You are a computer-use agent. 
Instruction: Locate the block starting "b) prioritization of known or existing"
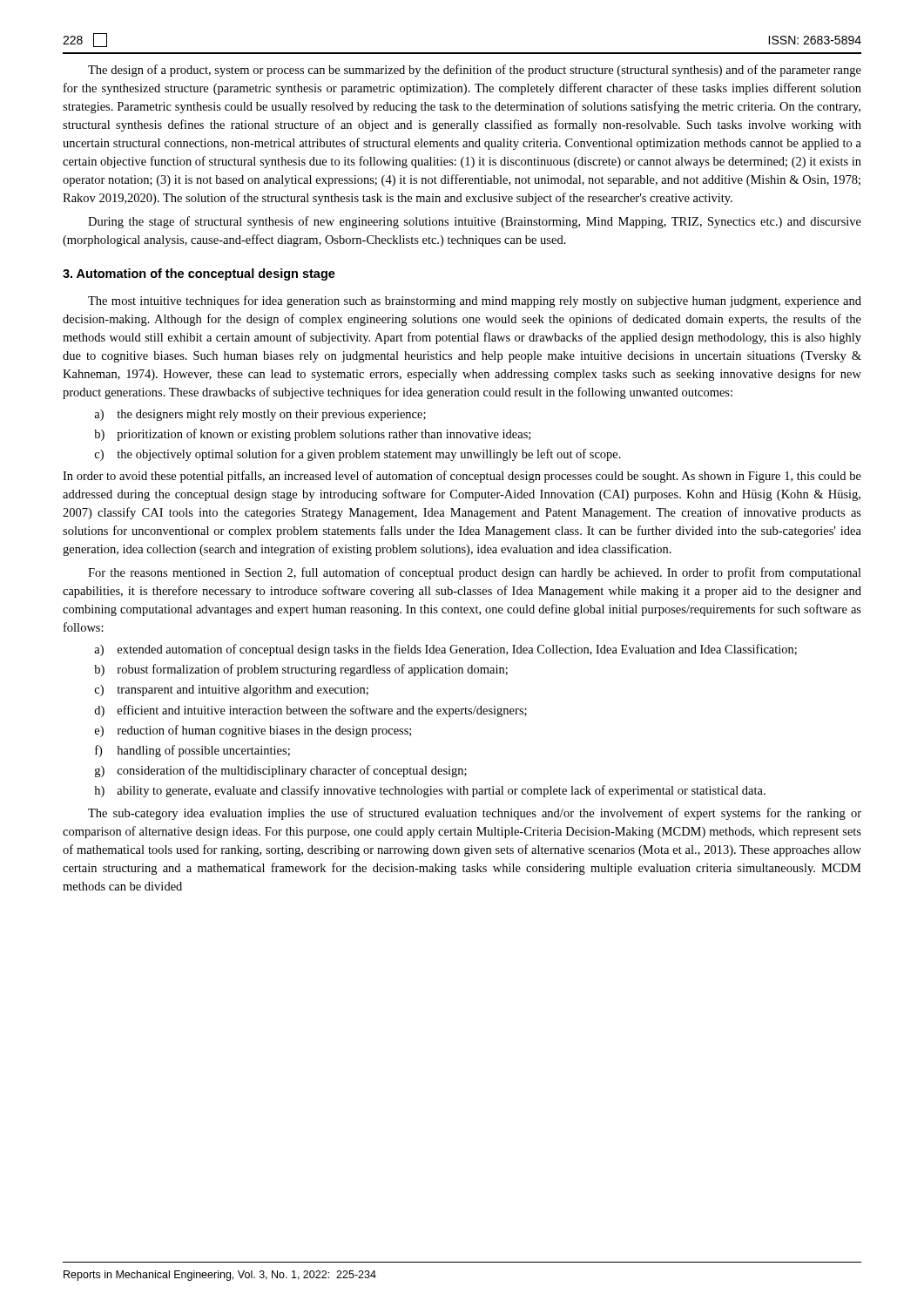tap(478, 435)
